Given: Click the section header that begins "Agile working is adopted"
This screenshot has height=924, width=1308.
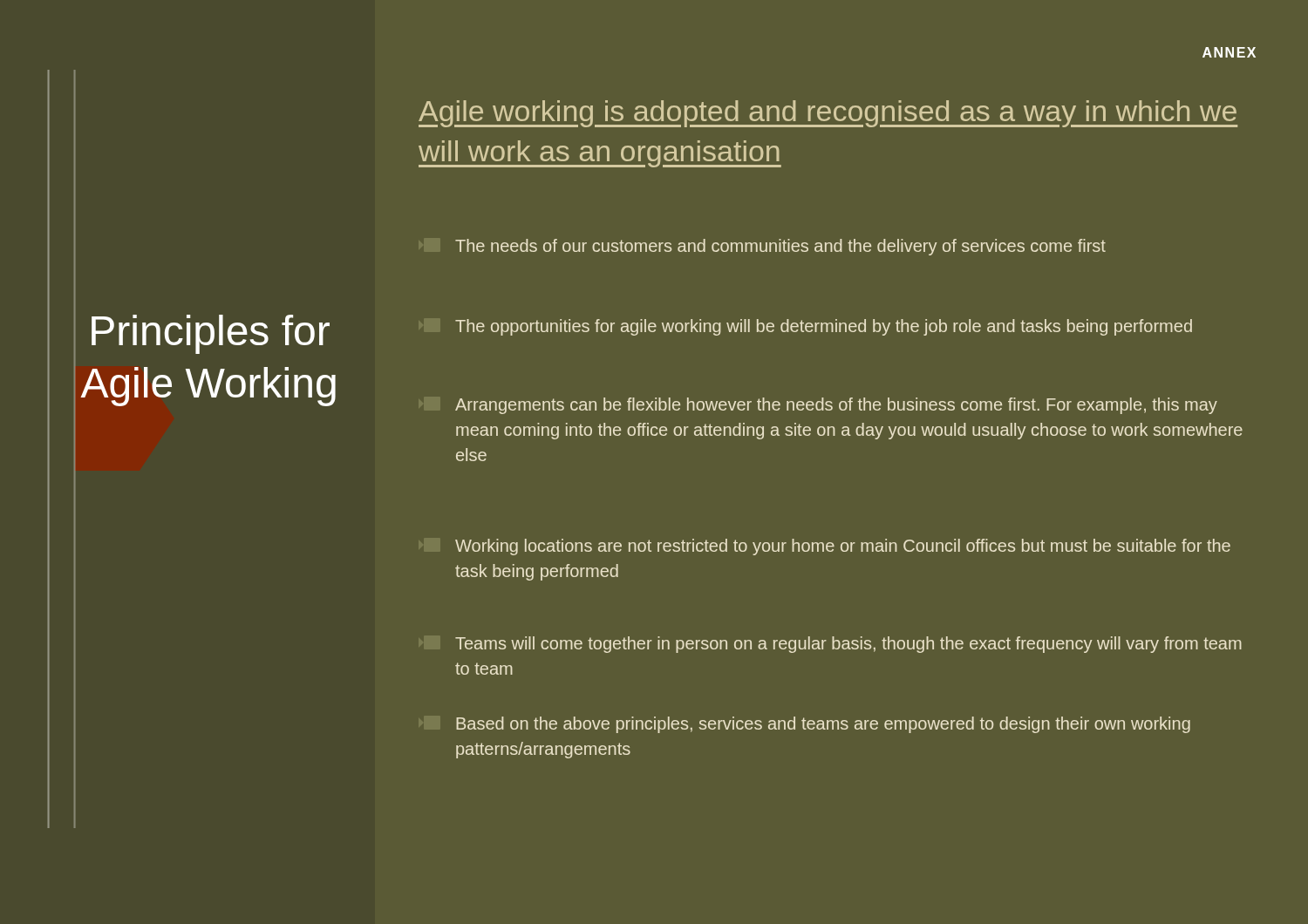Looking at the screenshot, I should pos(828,131).
